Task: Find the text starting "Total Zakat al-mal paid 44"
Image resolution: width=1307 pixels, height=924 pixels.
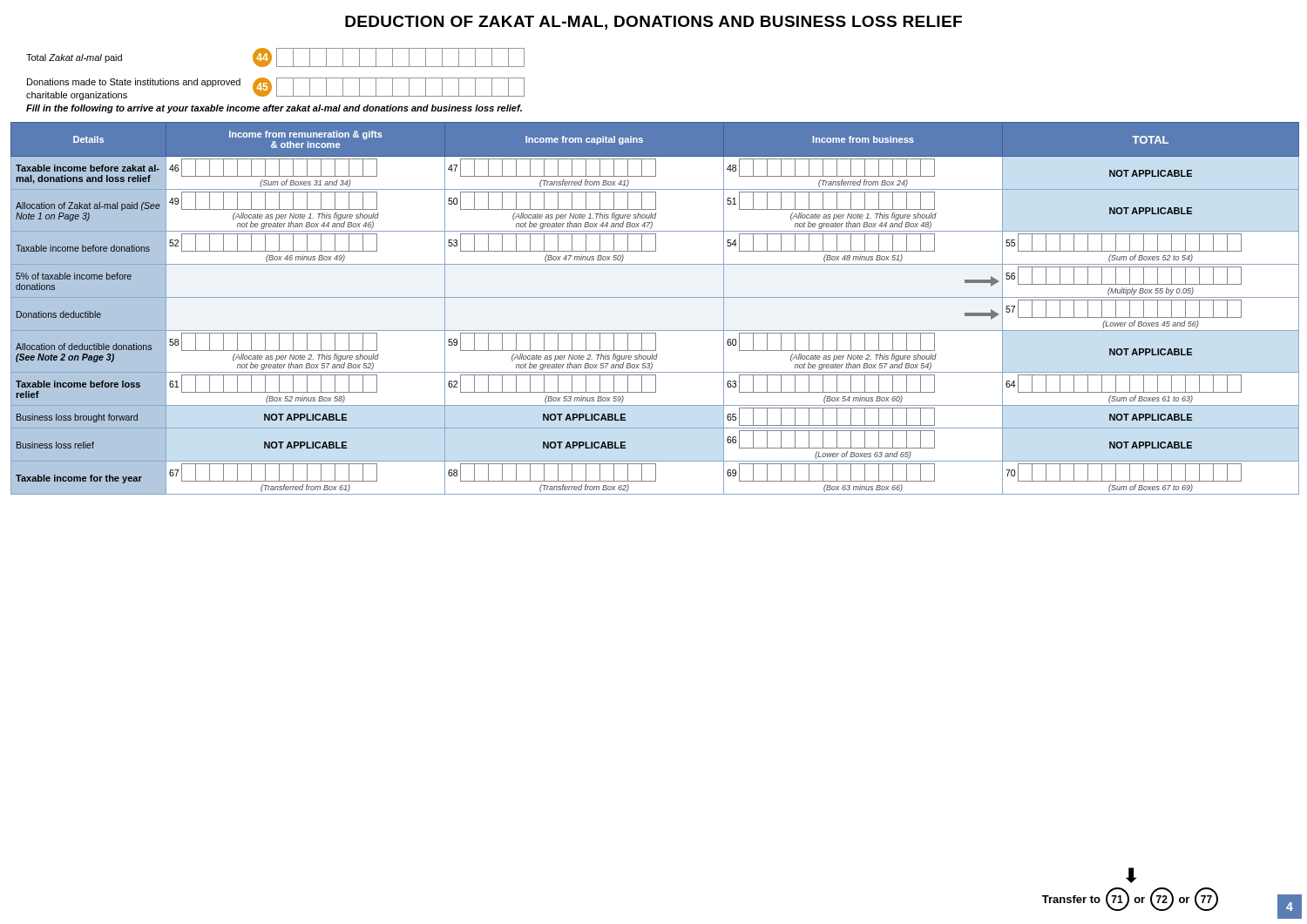Action: [x=275, y=75]
